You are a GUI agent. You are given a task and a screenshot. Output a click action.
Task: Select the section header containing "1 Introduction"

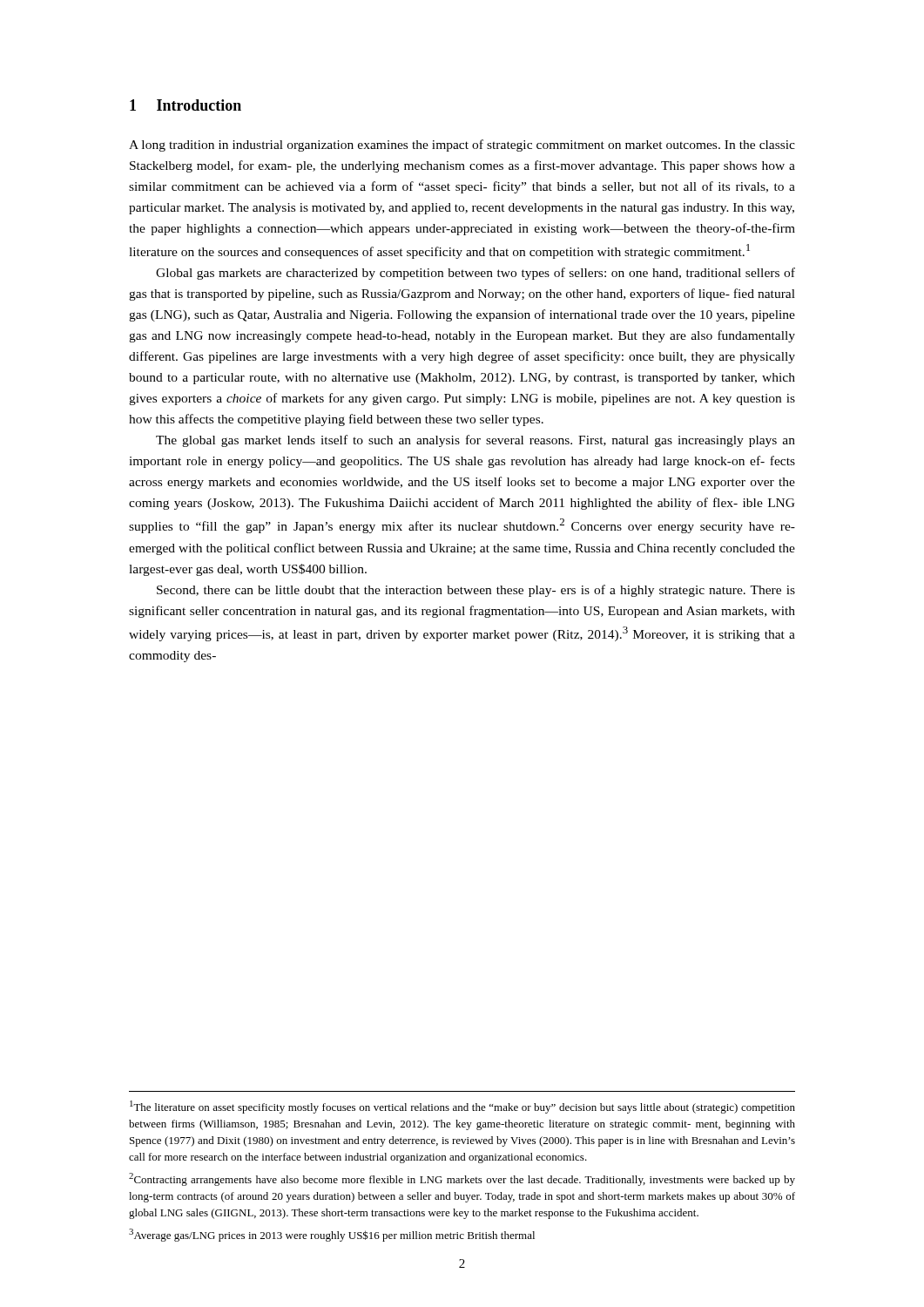tap(185, 105)
